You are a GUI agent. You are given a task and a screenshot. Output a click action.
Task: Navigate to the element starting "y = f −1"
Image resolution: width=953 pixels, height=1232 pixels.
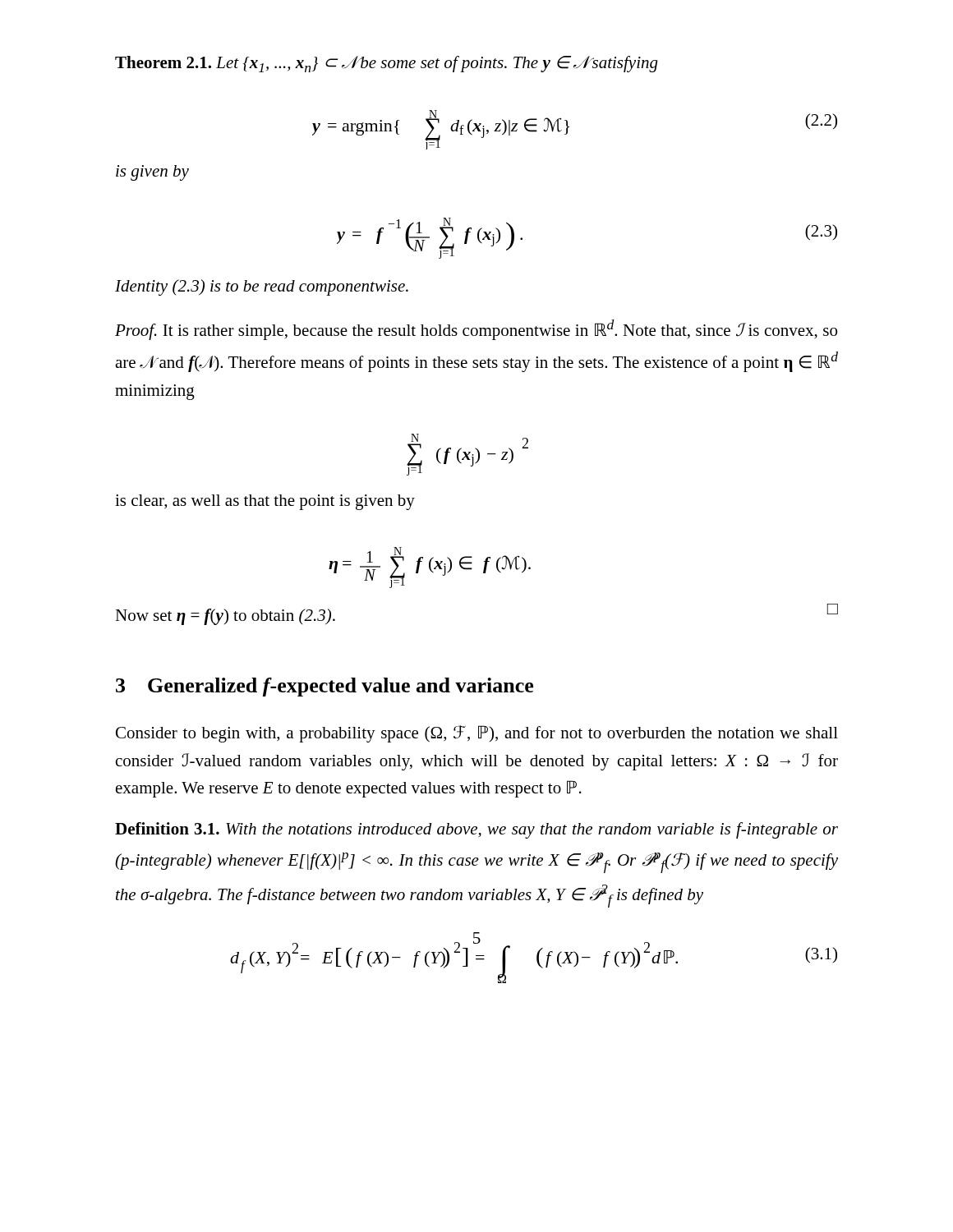click(x=417, y=238)
